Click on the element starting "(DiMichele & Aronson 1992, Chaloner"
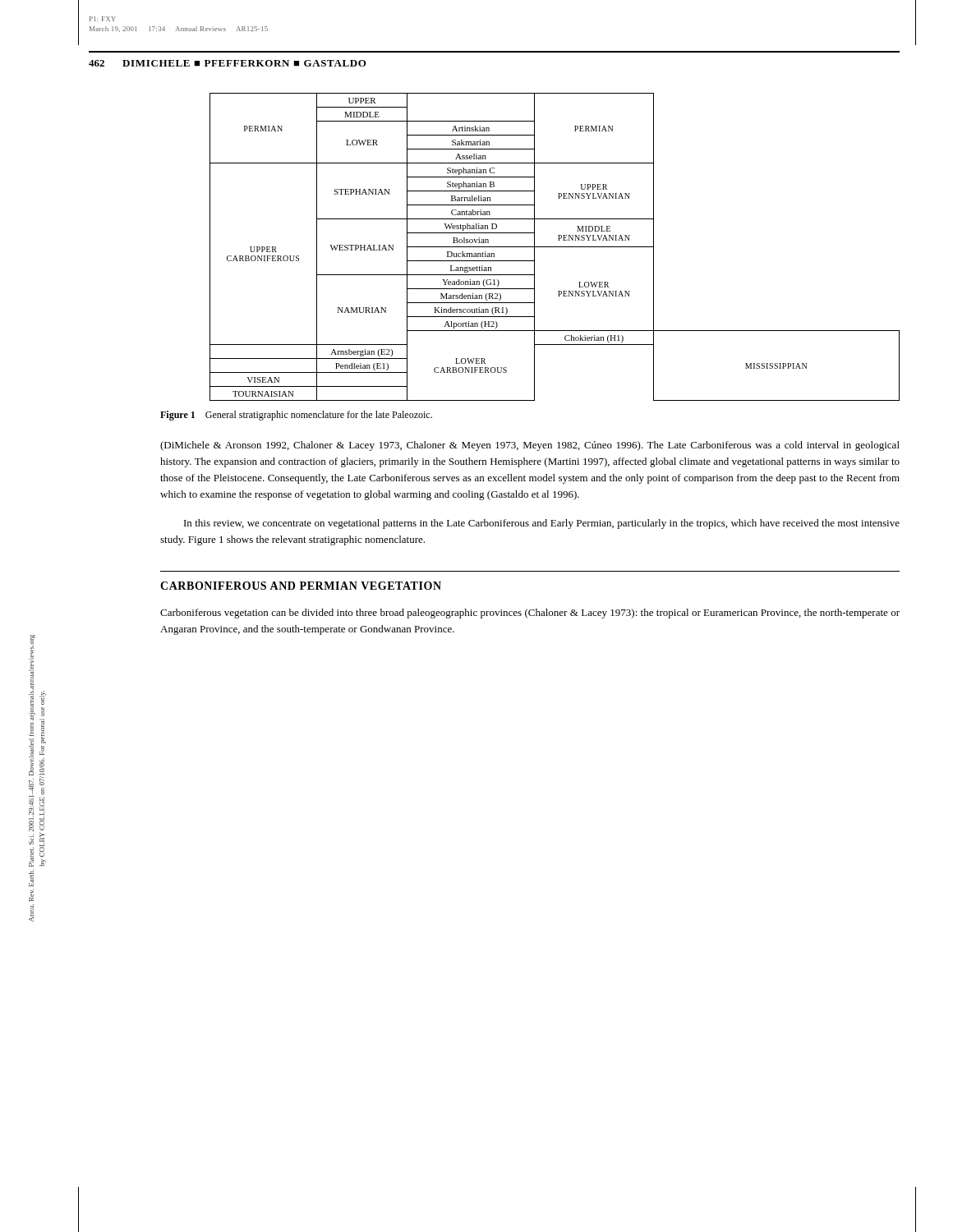 530,470
